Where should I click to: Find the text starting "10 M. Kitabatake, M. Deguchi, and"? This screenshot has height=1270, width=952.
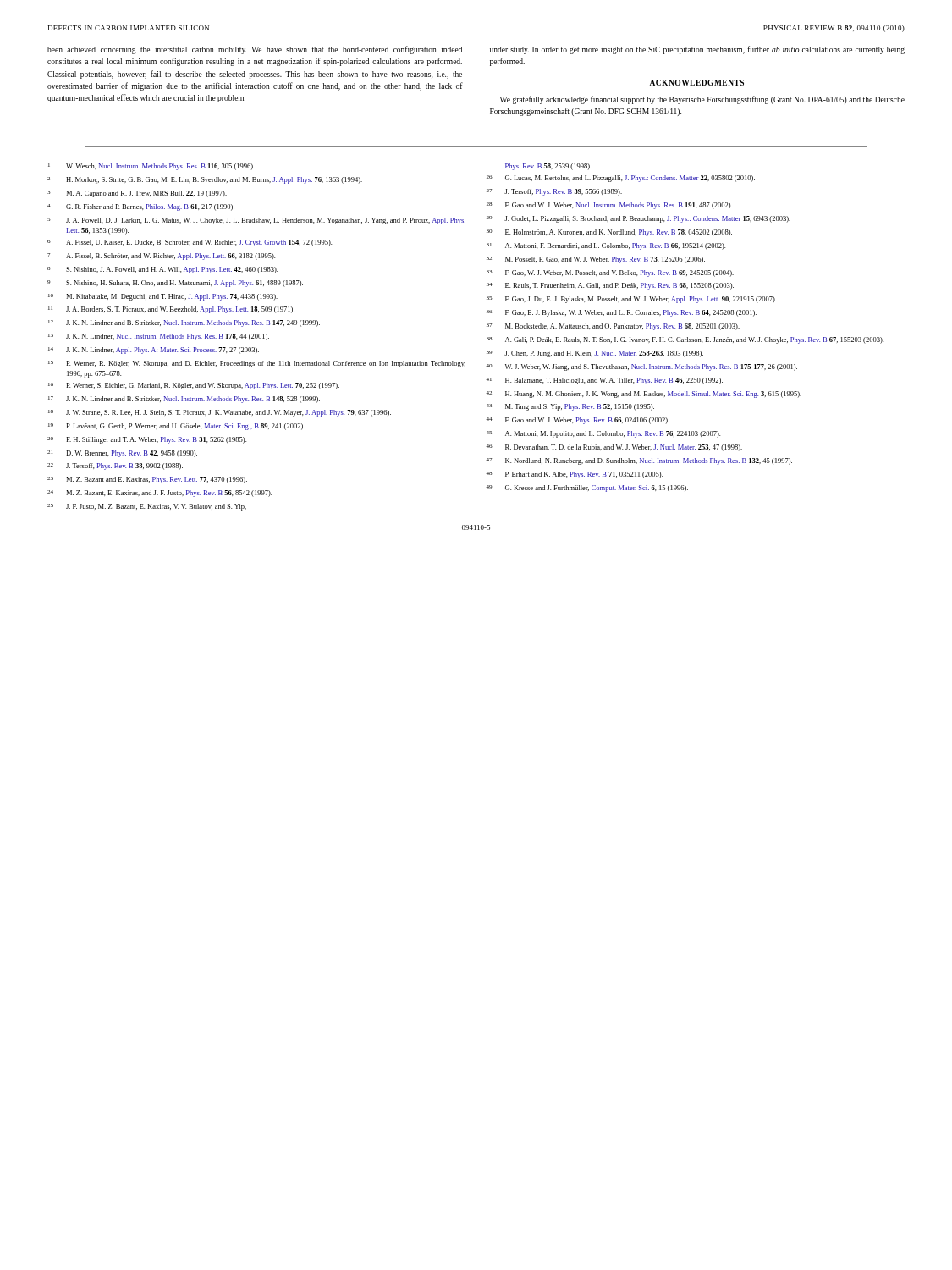tap(257, 297)
